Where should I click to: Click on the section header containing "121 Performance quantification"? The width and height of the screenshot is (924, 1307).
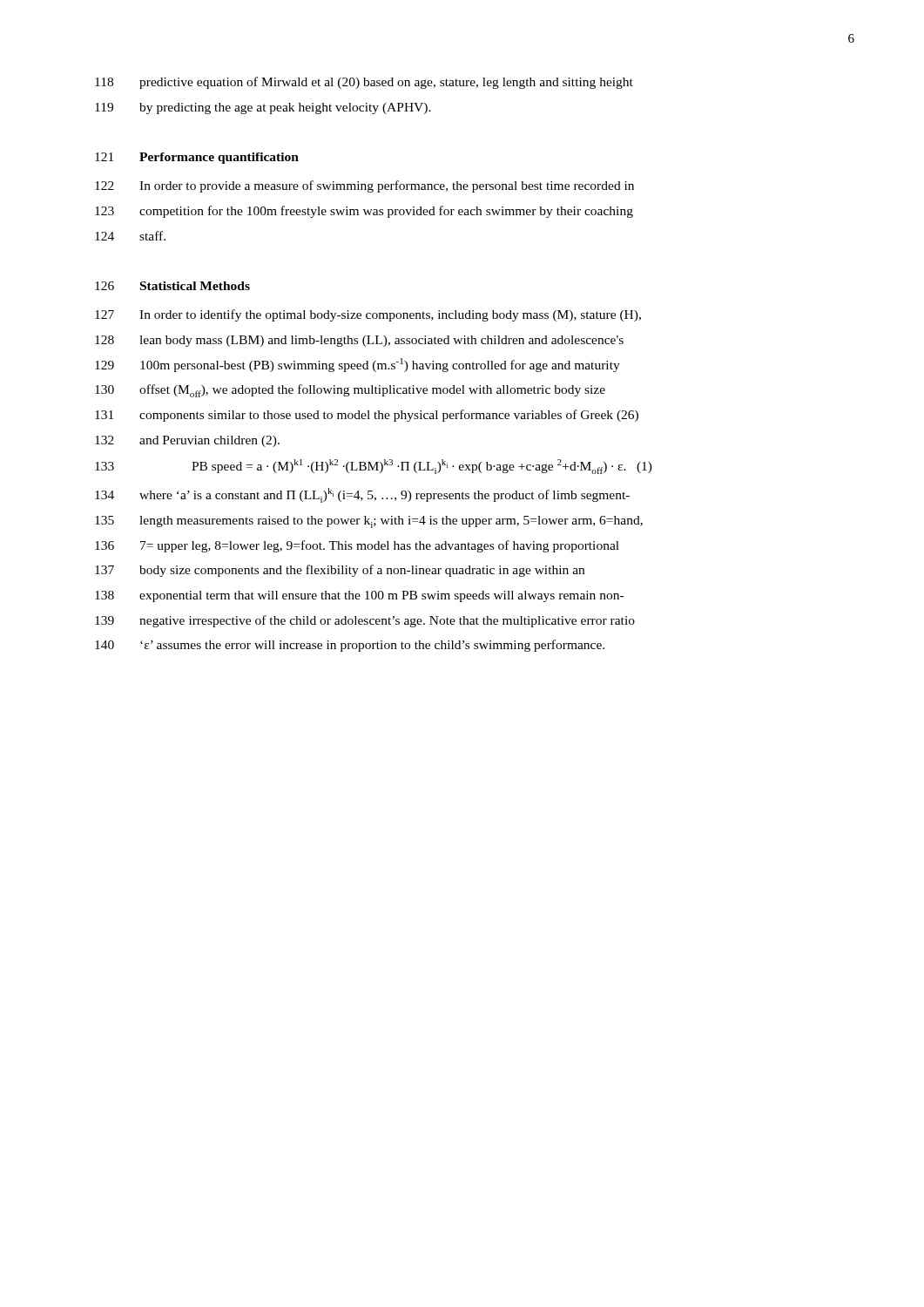197,158
